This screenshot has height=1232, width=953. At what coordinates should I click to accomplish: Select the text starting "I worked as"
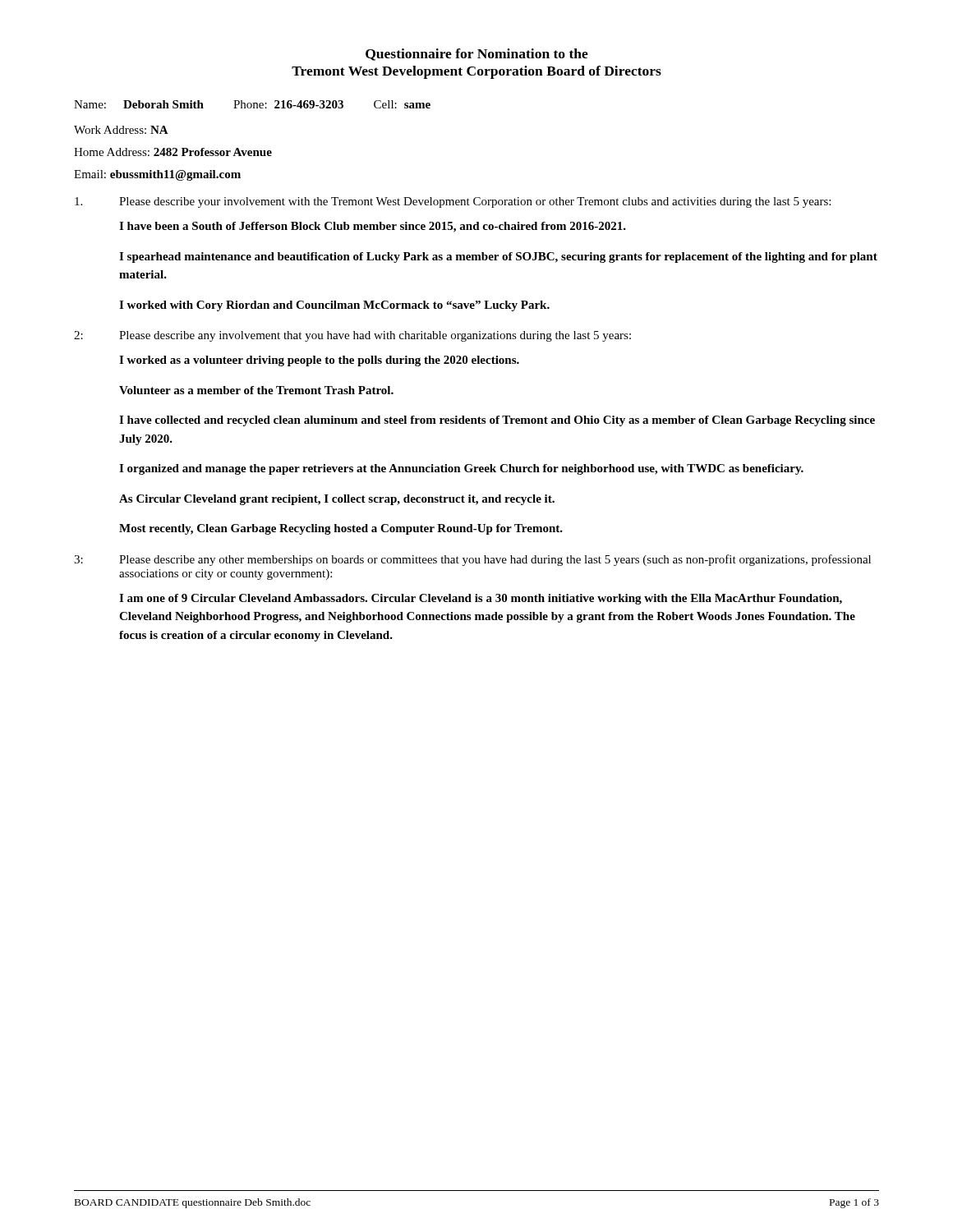(x=319, y=360)
